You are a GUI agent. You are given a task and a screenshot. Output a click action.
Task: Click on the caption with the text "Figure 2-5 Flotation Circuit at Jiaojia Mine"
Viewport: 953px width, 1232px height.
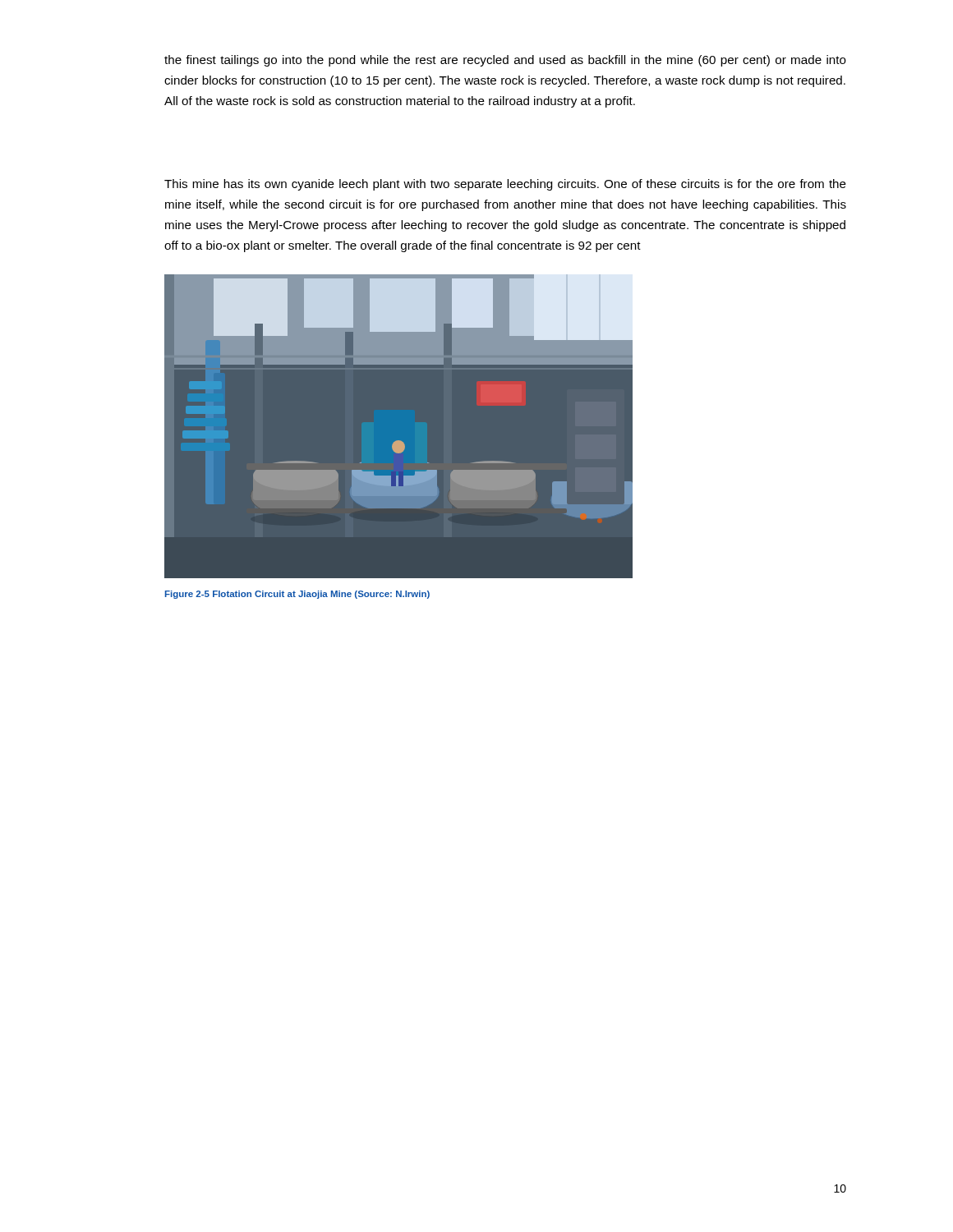coord(297,593)
